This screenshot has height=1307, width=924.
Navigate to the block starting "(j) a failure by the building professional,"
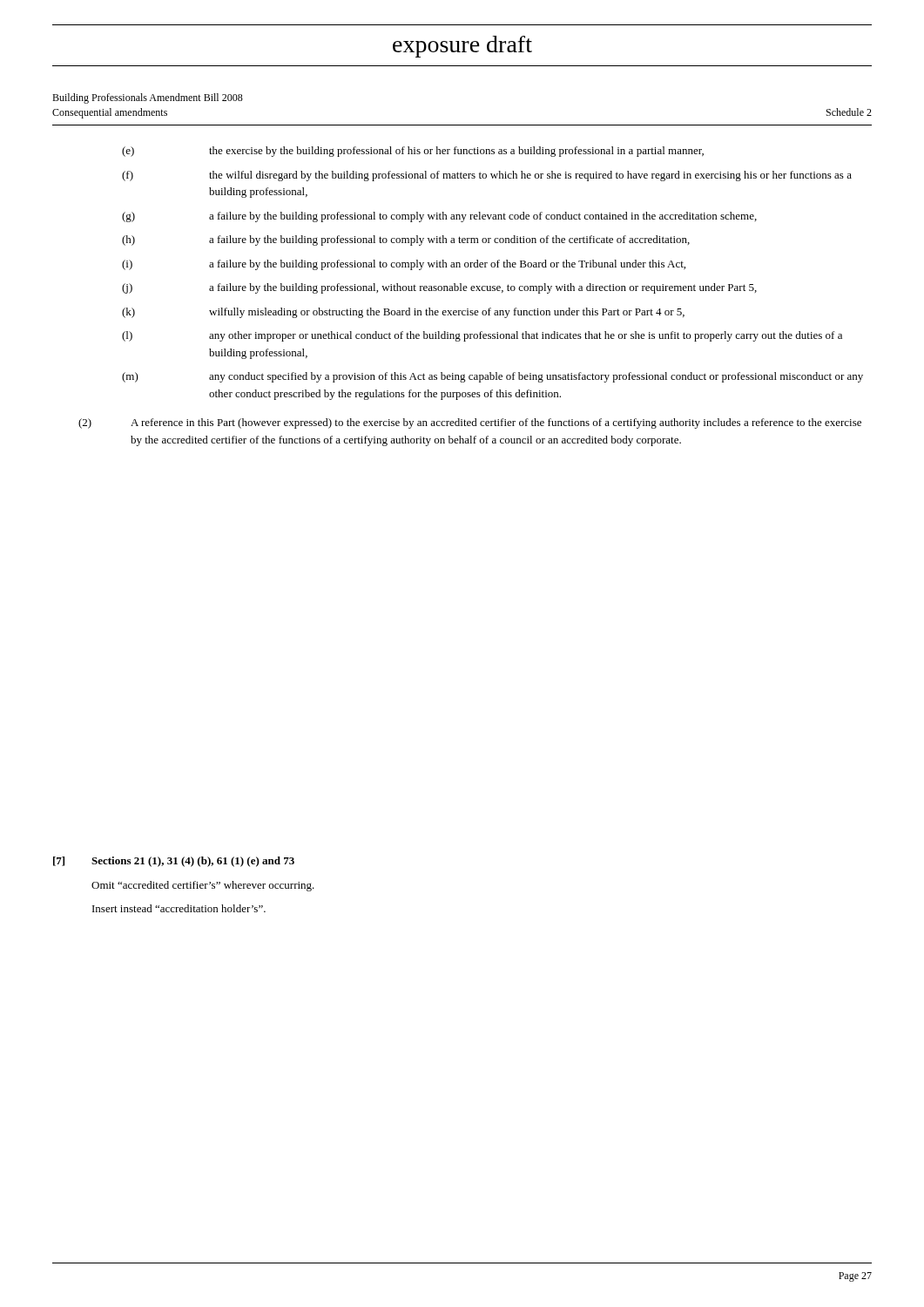pyautogui.click(x=462, y=287)
